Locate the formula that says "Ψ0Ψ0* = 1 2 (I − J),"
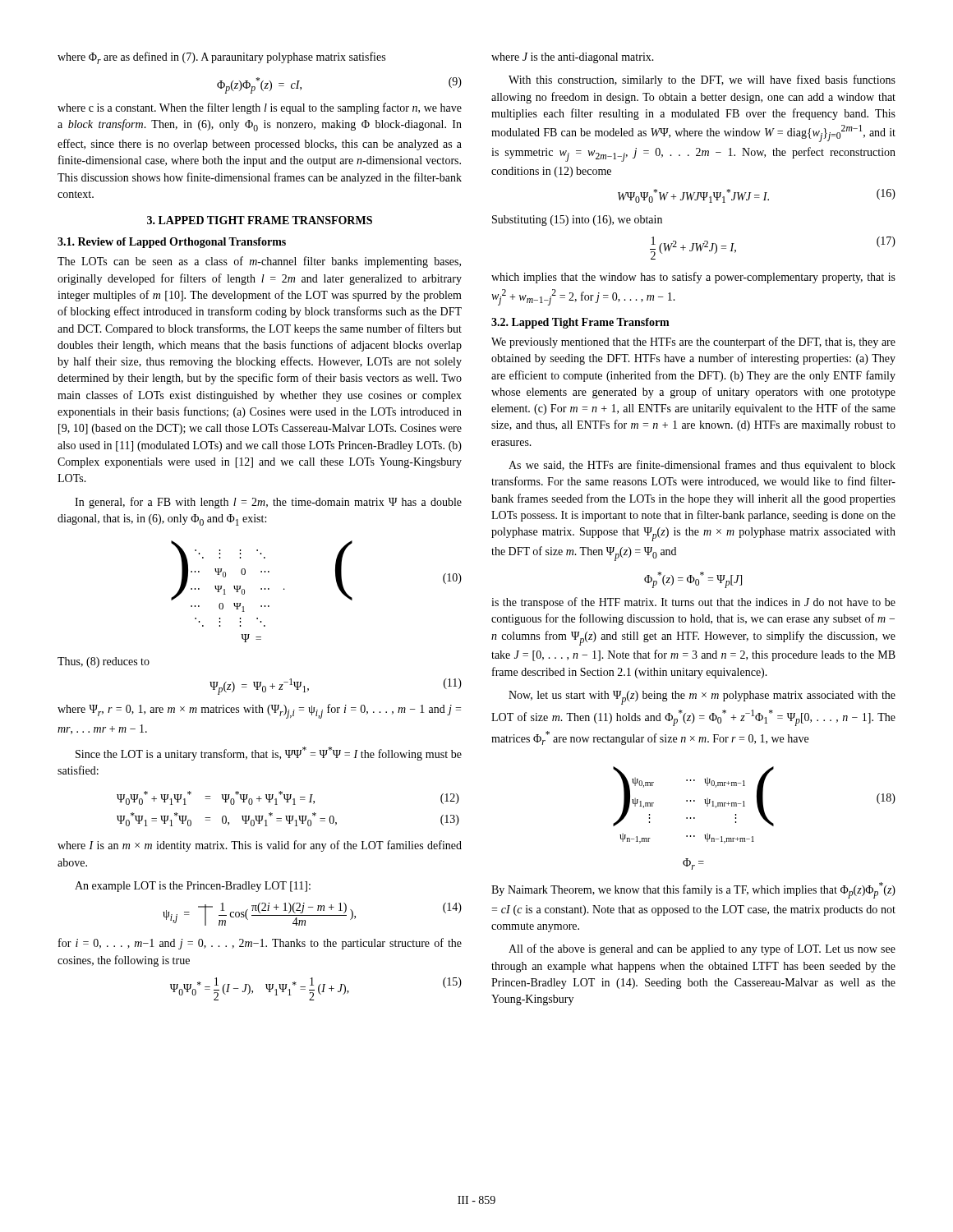This screenshot has height=1232, width=953. [x=316, y=990]
